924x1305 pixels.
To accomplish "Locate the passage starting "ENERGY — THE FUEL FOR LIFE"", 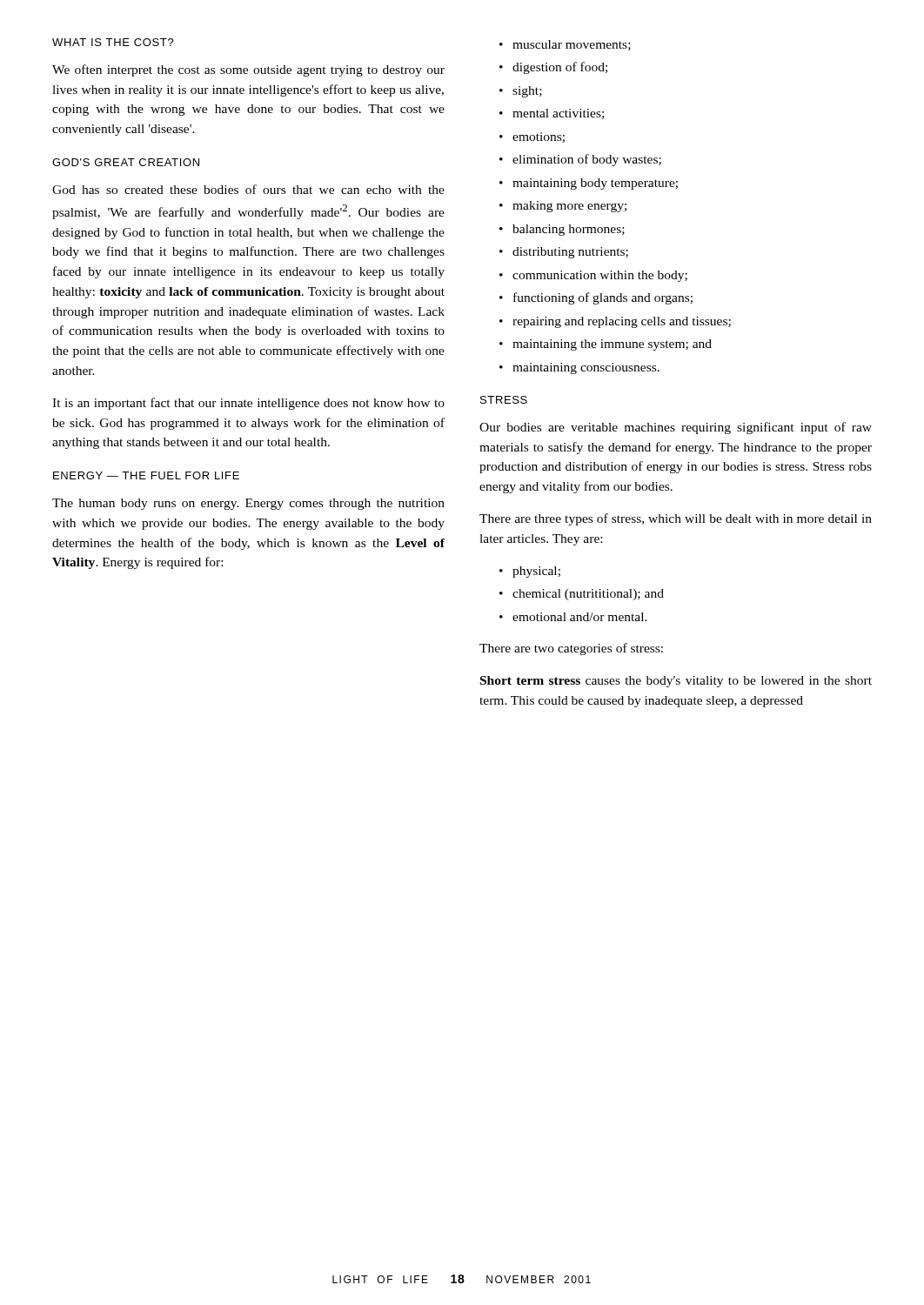I will point(248,476).
